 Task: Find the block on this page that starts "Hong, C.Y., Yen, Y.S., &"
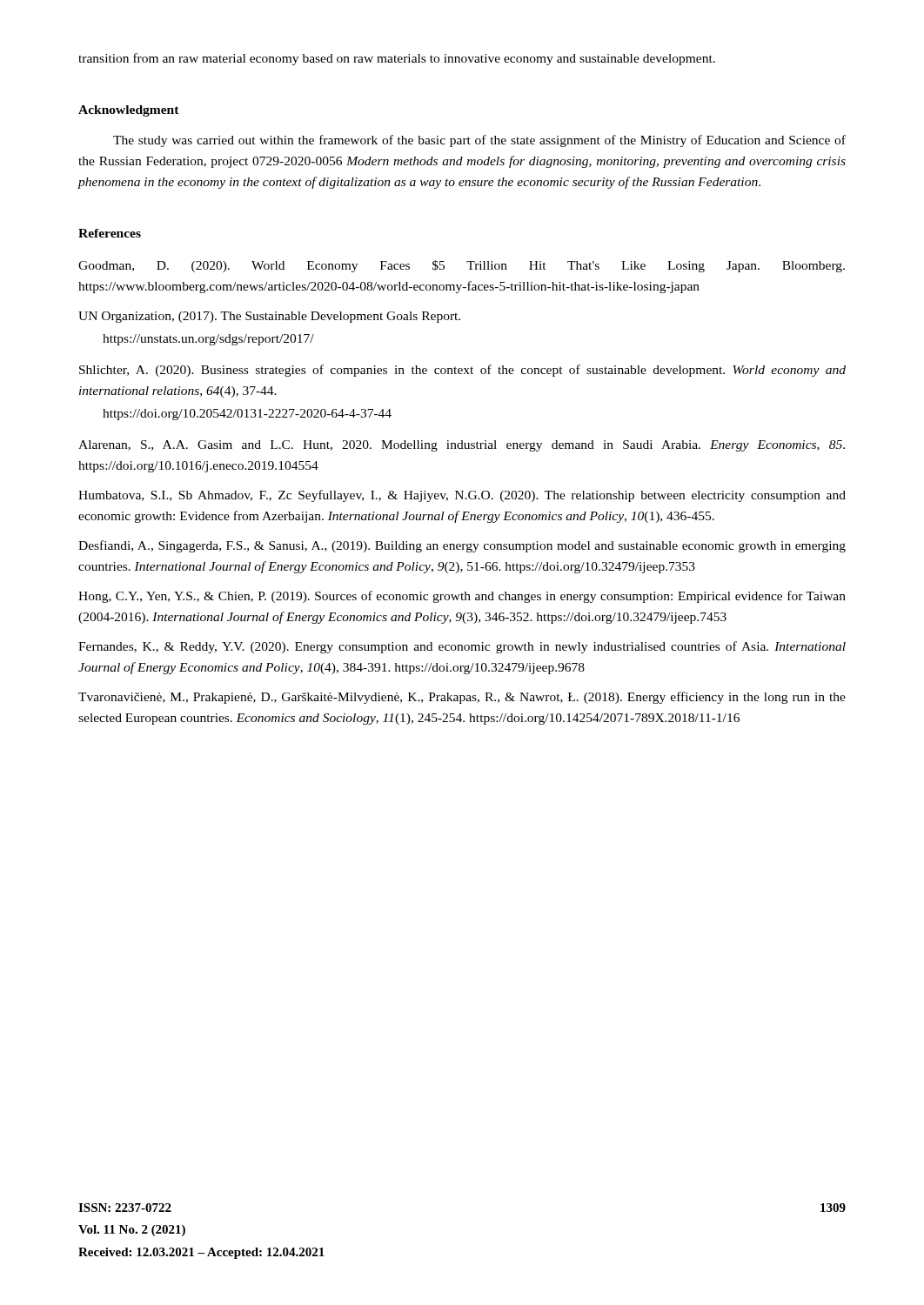[462, 606]
